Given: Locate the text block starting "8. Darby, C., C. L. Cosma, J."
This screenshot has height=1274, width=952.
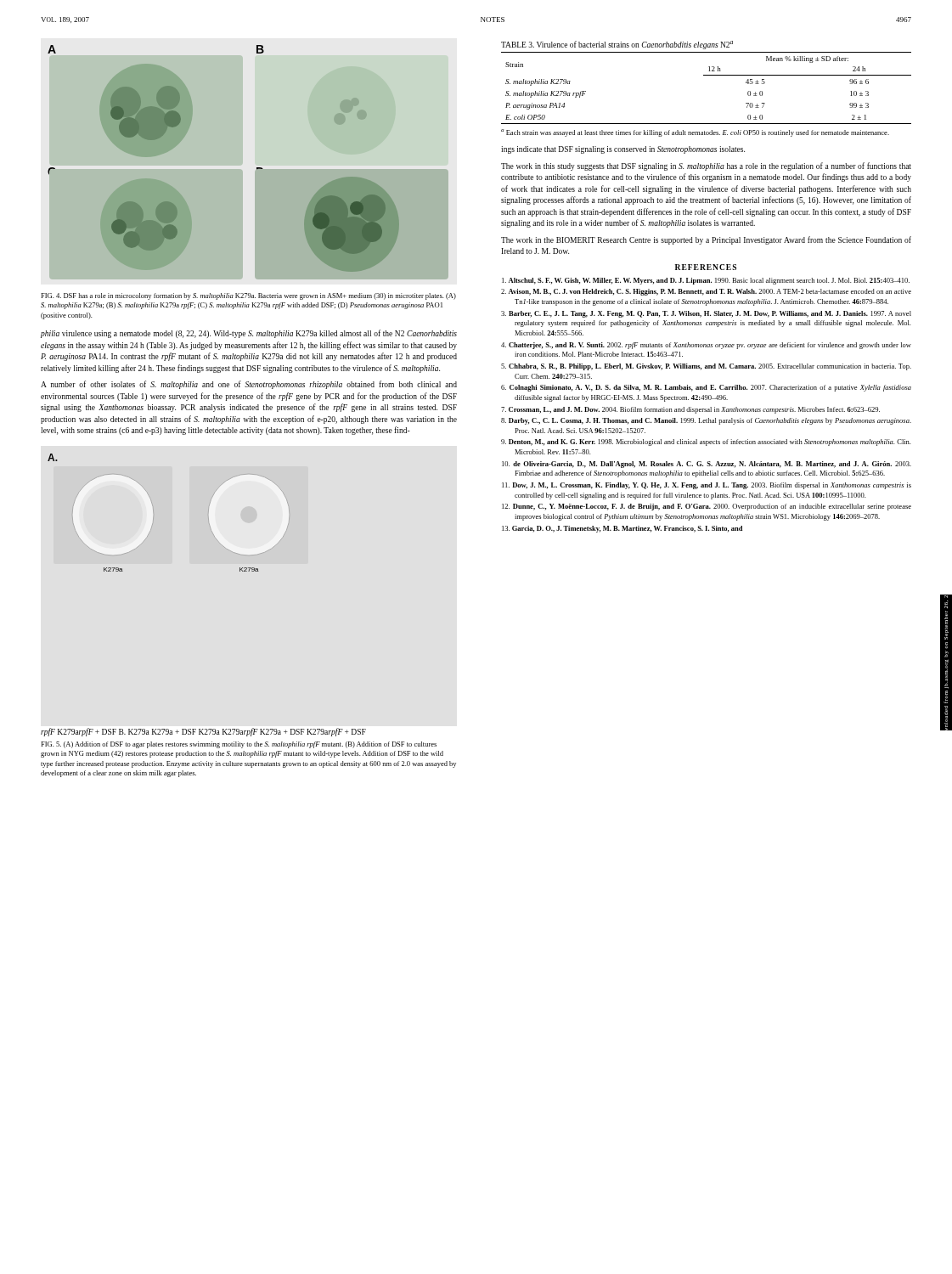Looking at the screenshot, I should tap(706, 426).
